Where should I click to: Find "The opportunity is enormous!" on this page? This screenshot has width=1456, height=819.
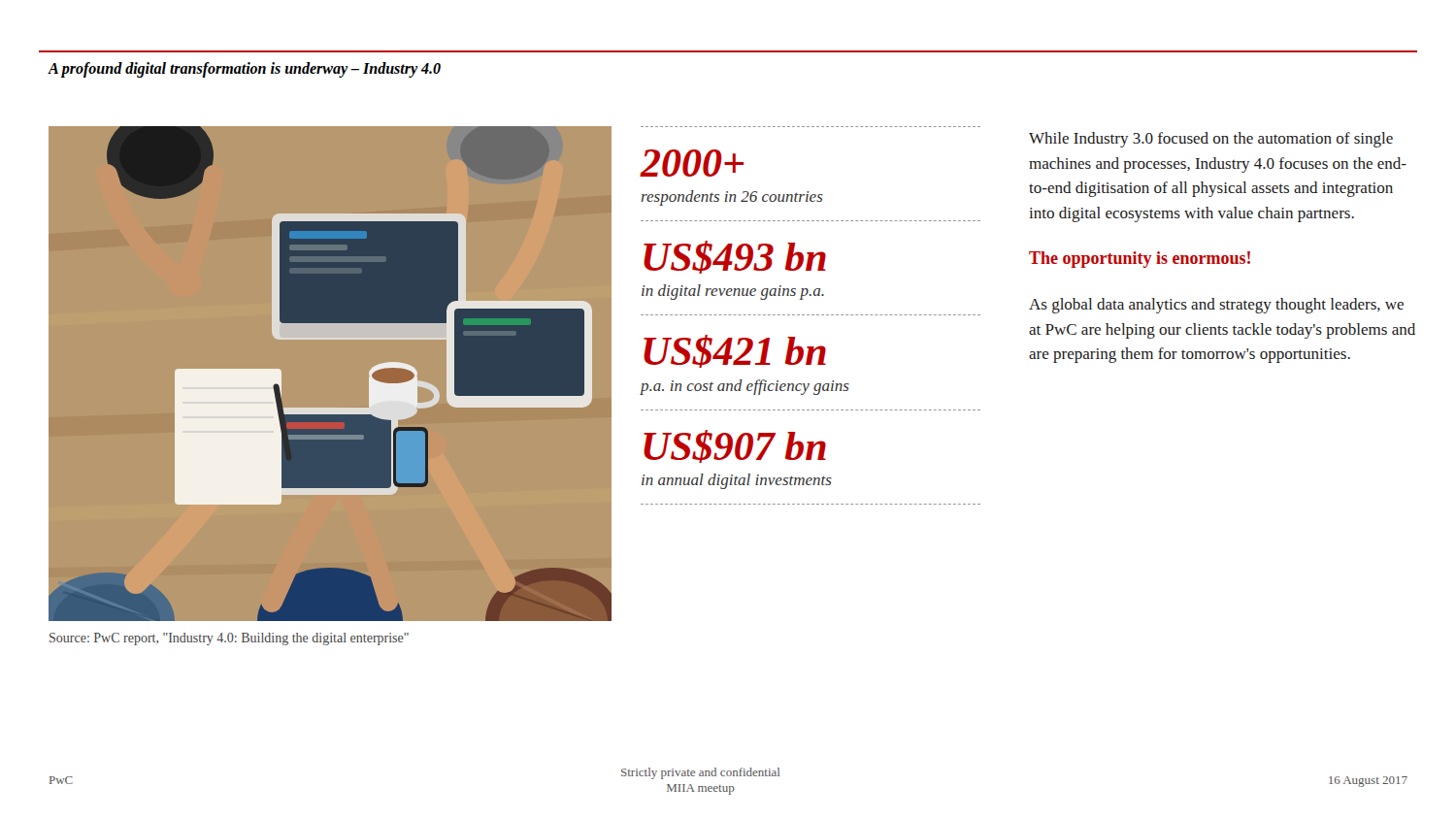pos(1140,258)
